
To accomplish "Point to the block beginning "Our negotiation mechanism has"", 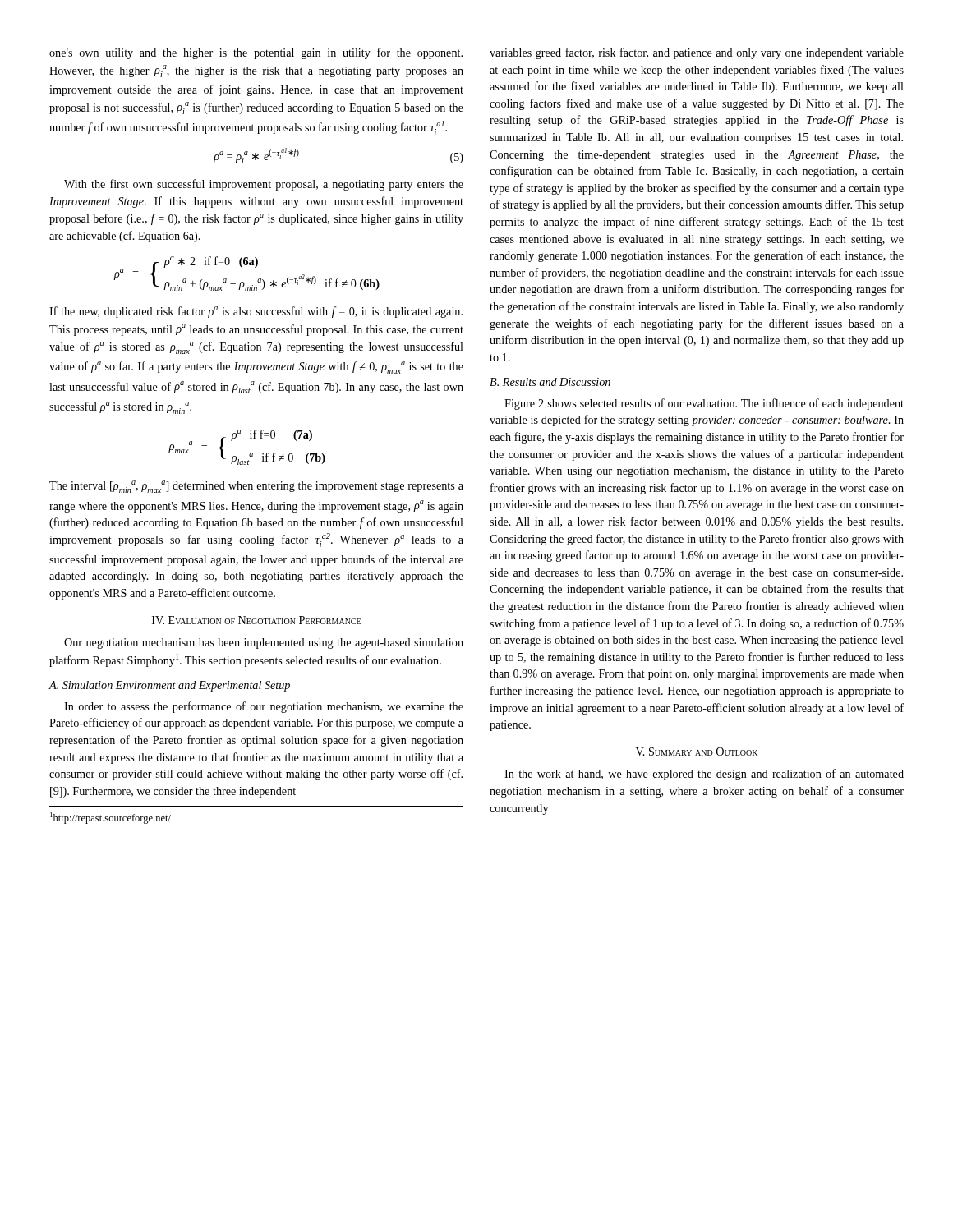I will 256,651.
